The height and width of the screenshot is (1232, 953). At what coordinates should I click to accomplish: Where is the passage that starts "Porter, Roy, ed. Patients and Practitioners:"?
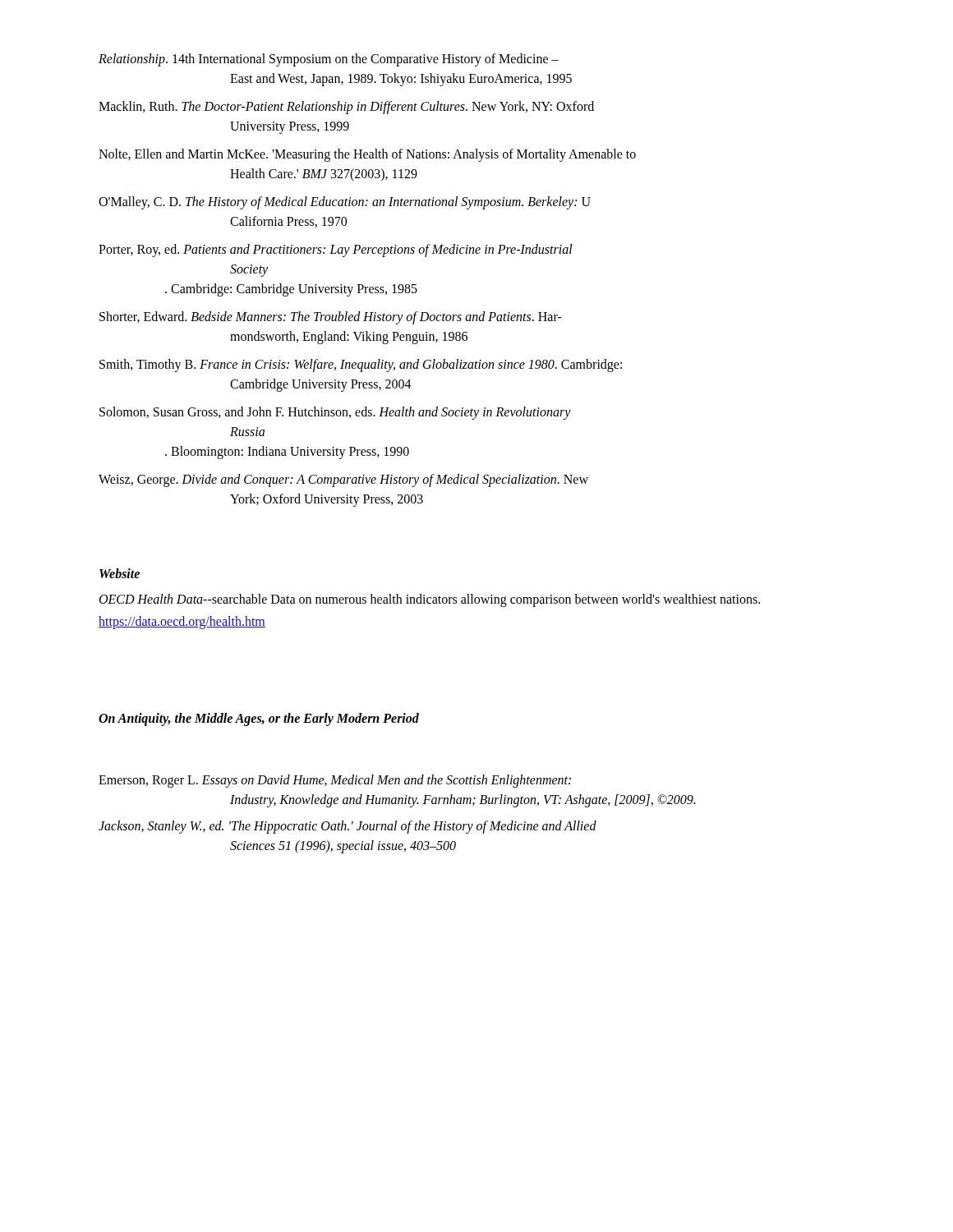(x=336, y=251)
